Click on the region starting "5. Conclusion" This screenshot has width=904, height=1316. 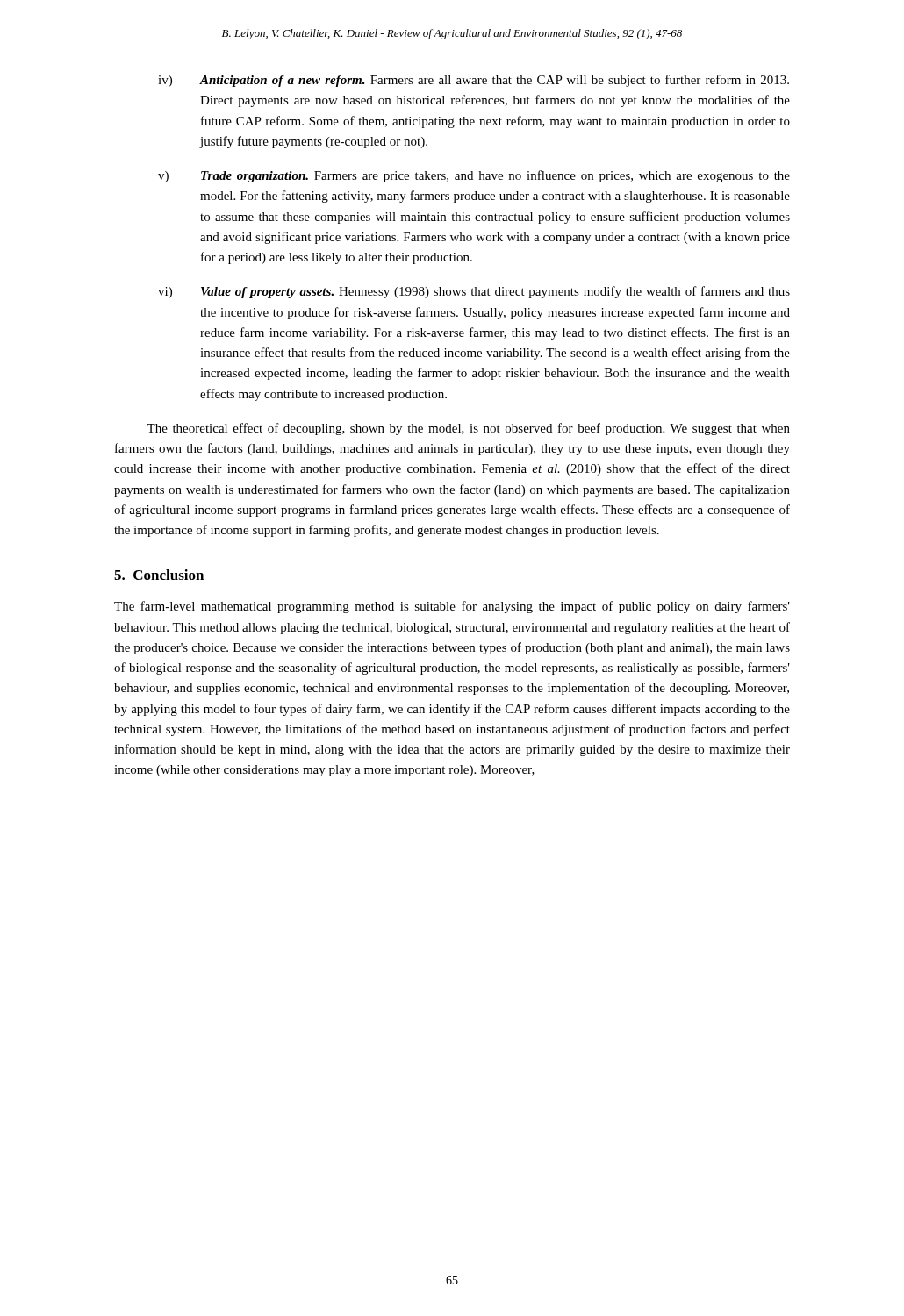[159, 575]
